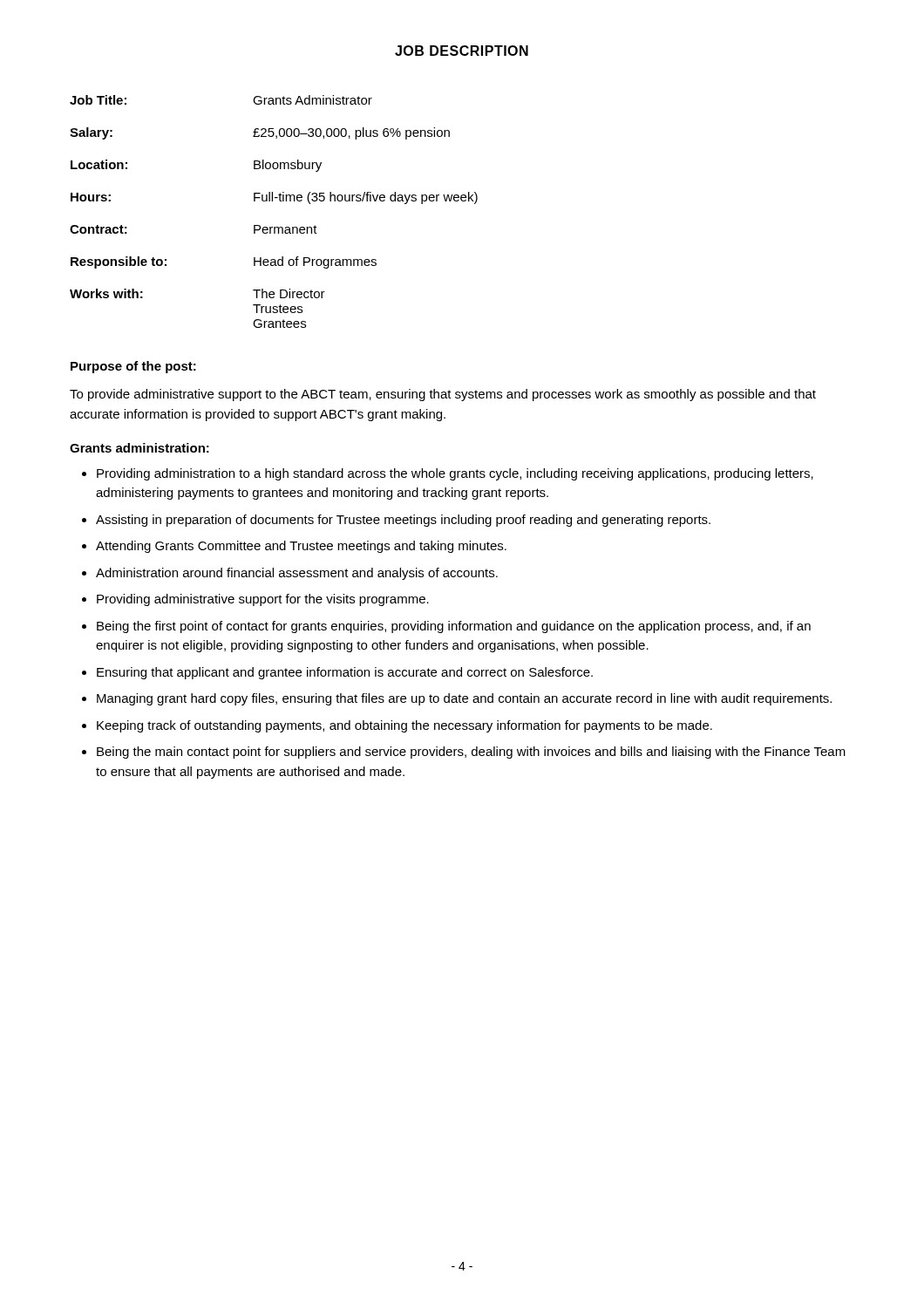Select the text starting "Managing grant hard copy files, ensuring that"
Viewport: 924px width, 1308px height.
pos(462,699)
